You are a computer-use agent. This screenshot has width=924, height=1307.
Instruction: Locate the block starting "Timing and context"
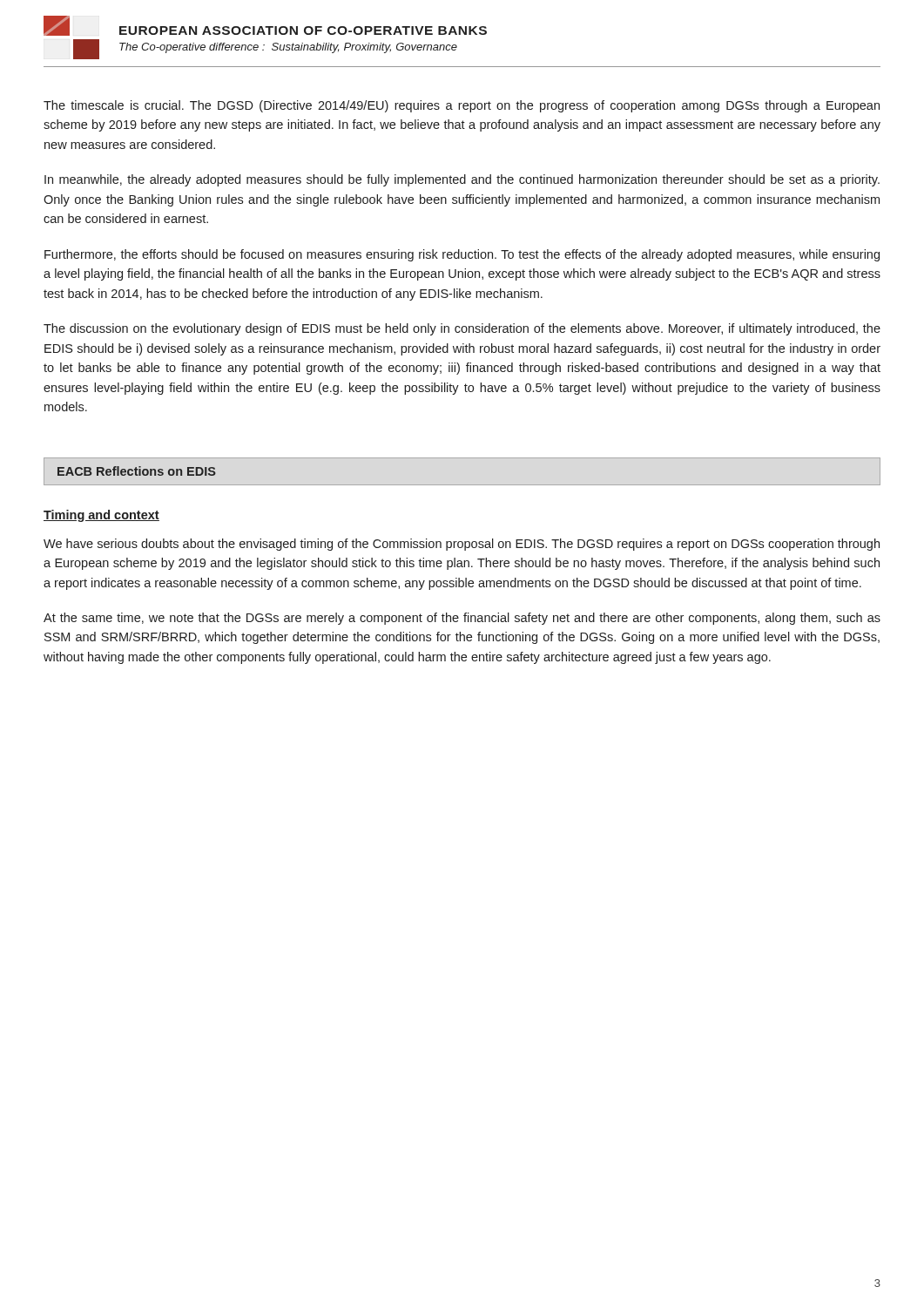(101, 515)
